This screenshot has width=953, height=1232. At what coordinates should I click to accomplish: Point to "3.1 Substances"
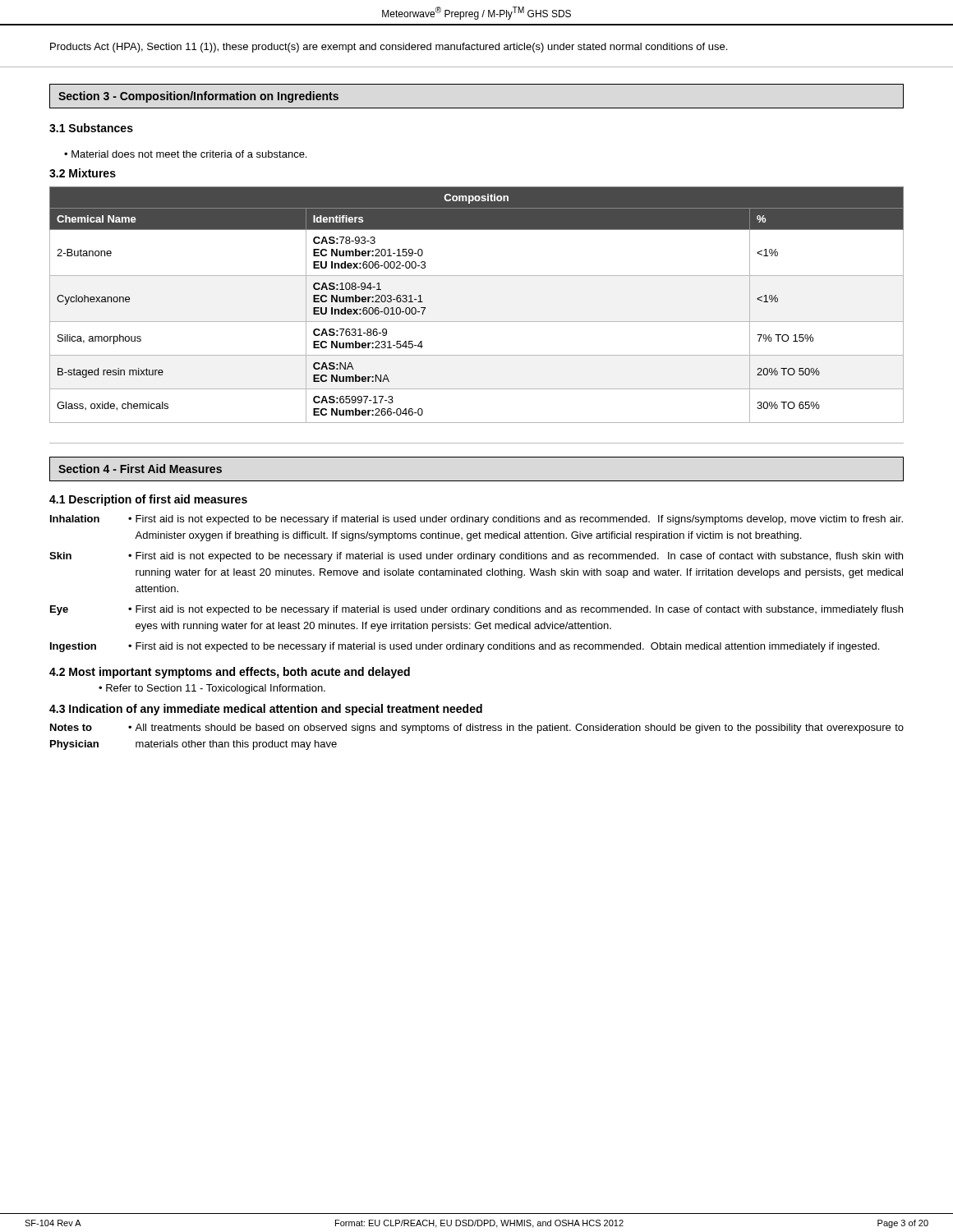pyautogui.click(x=91, y=128)
